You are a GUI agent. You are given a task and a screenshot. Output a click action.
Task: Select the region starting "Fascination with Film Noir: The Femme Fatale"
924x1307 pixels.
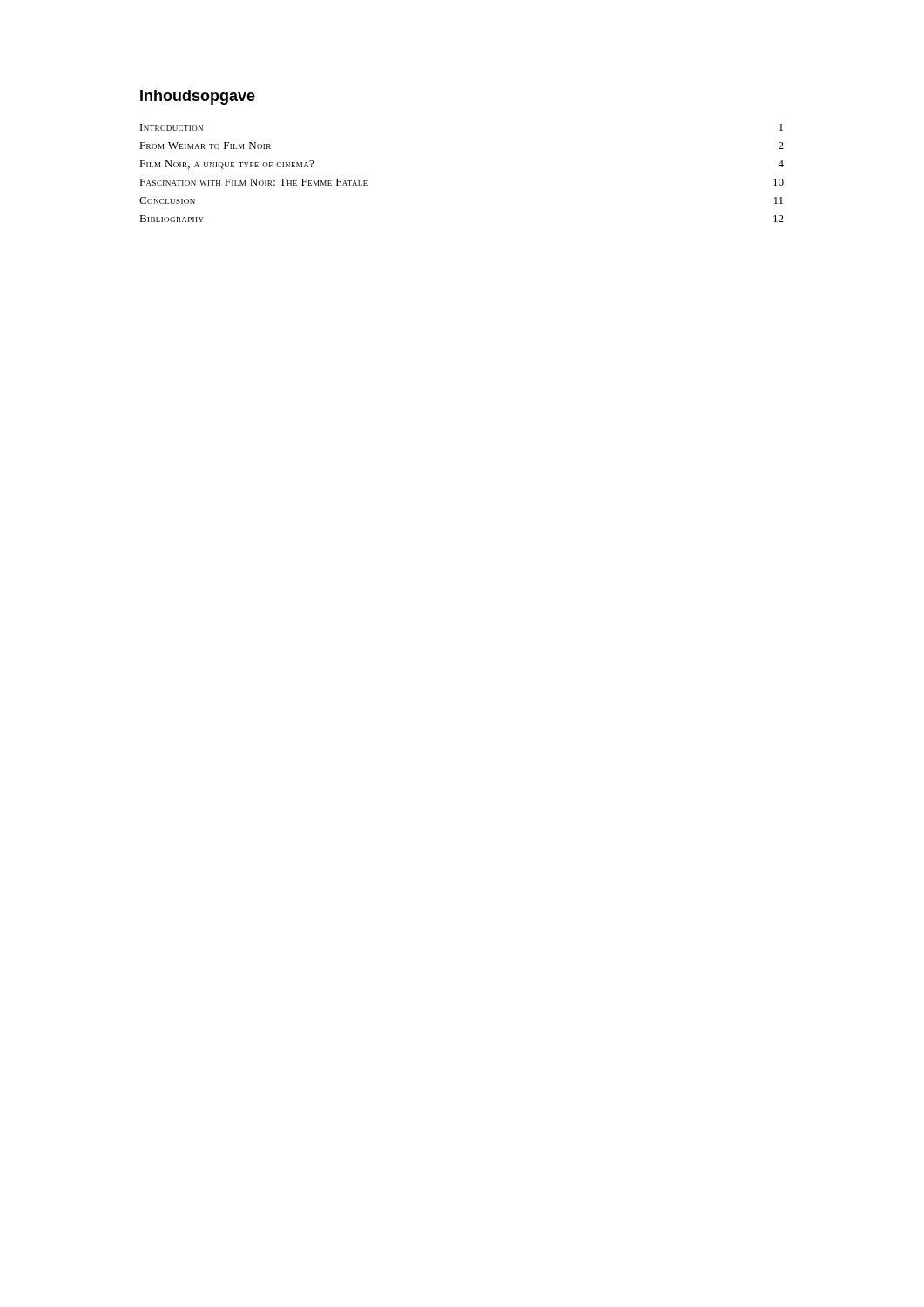(x=254, y=182)
